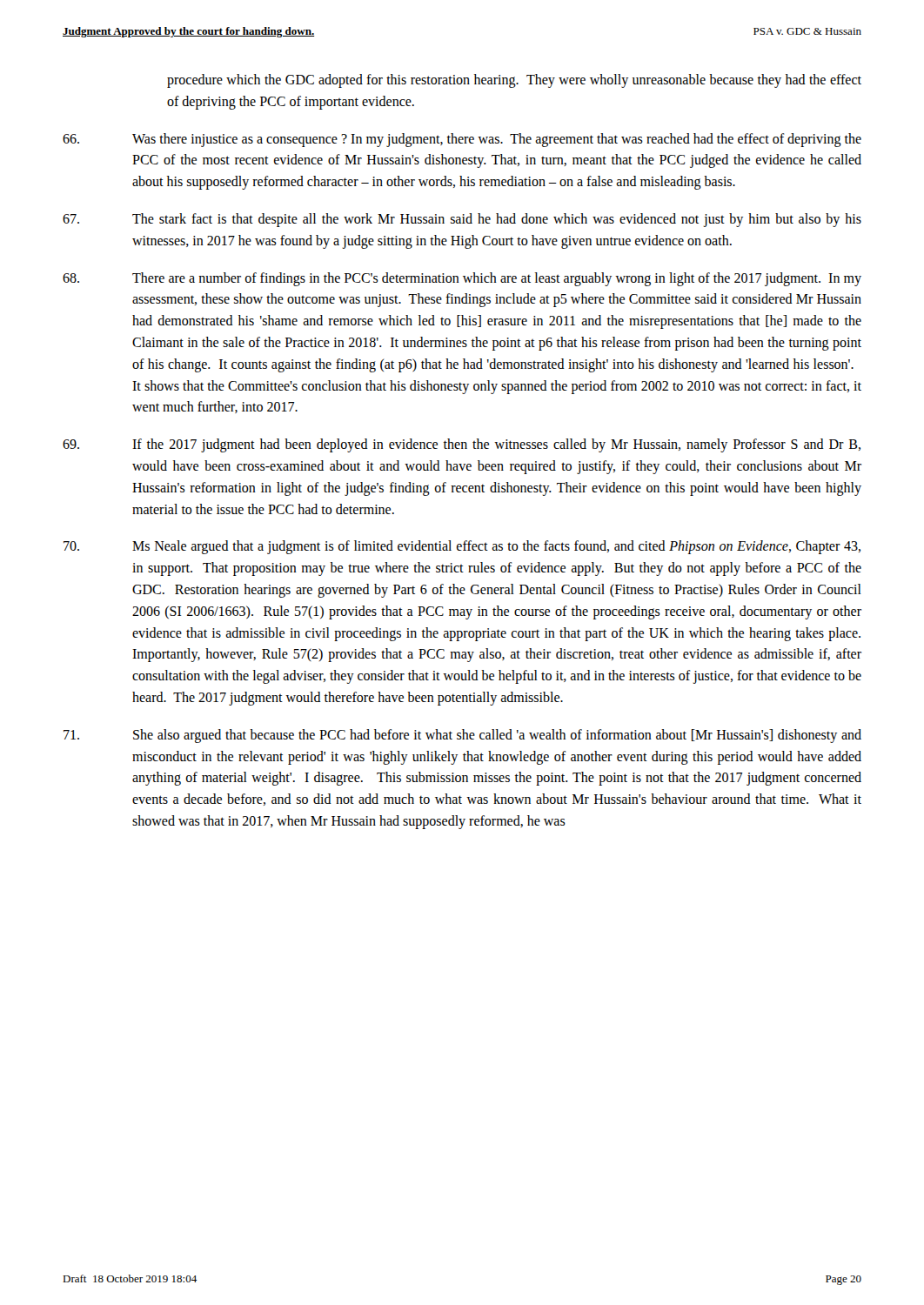Locate the block of text that opens with "She also argued that because"
The image size is (924, 1305).
pyautogui.click(x=462, y=778)
